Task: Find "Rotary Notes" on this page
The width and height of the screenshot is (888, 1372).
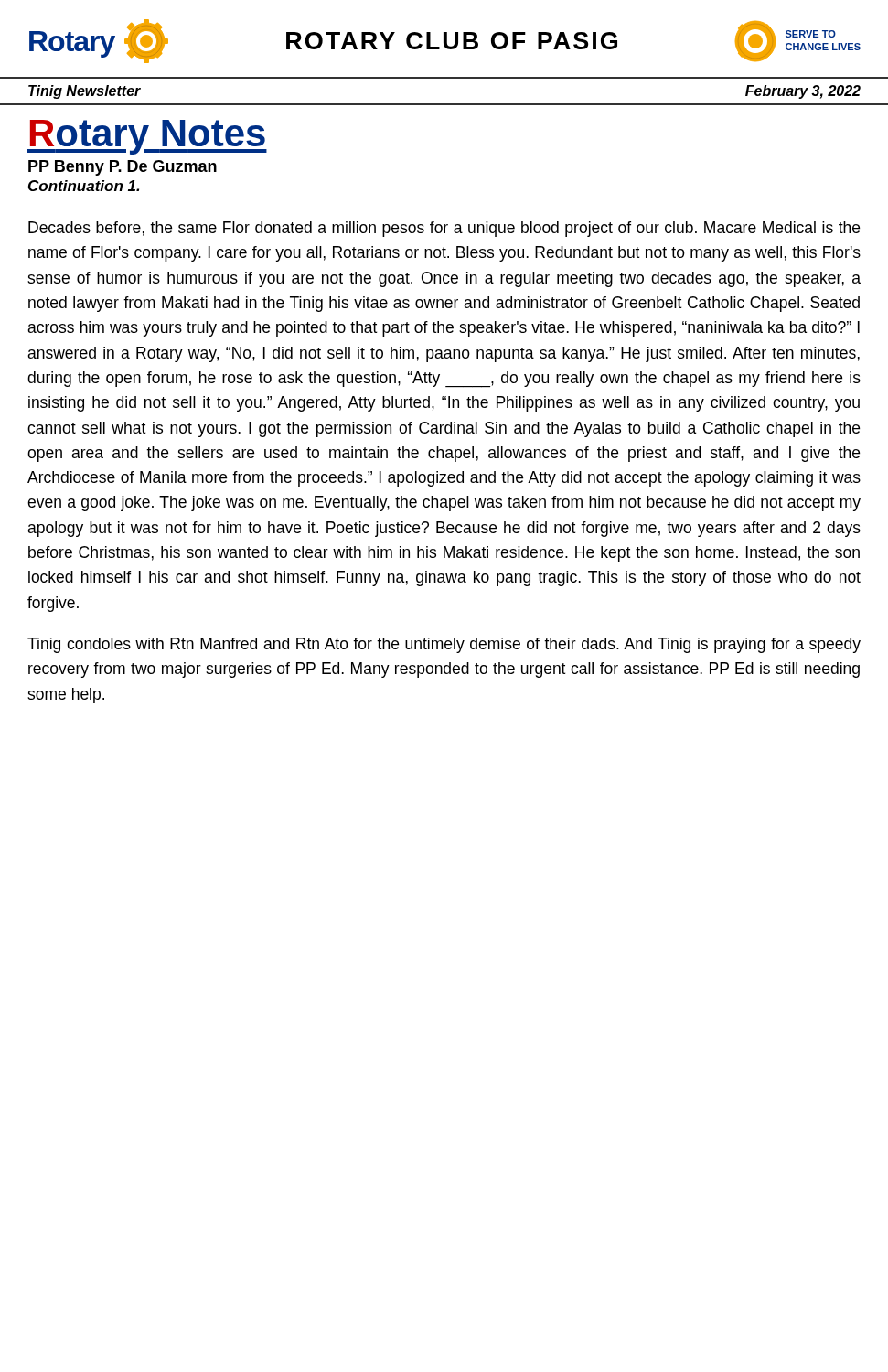Action: [147, 134]
